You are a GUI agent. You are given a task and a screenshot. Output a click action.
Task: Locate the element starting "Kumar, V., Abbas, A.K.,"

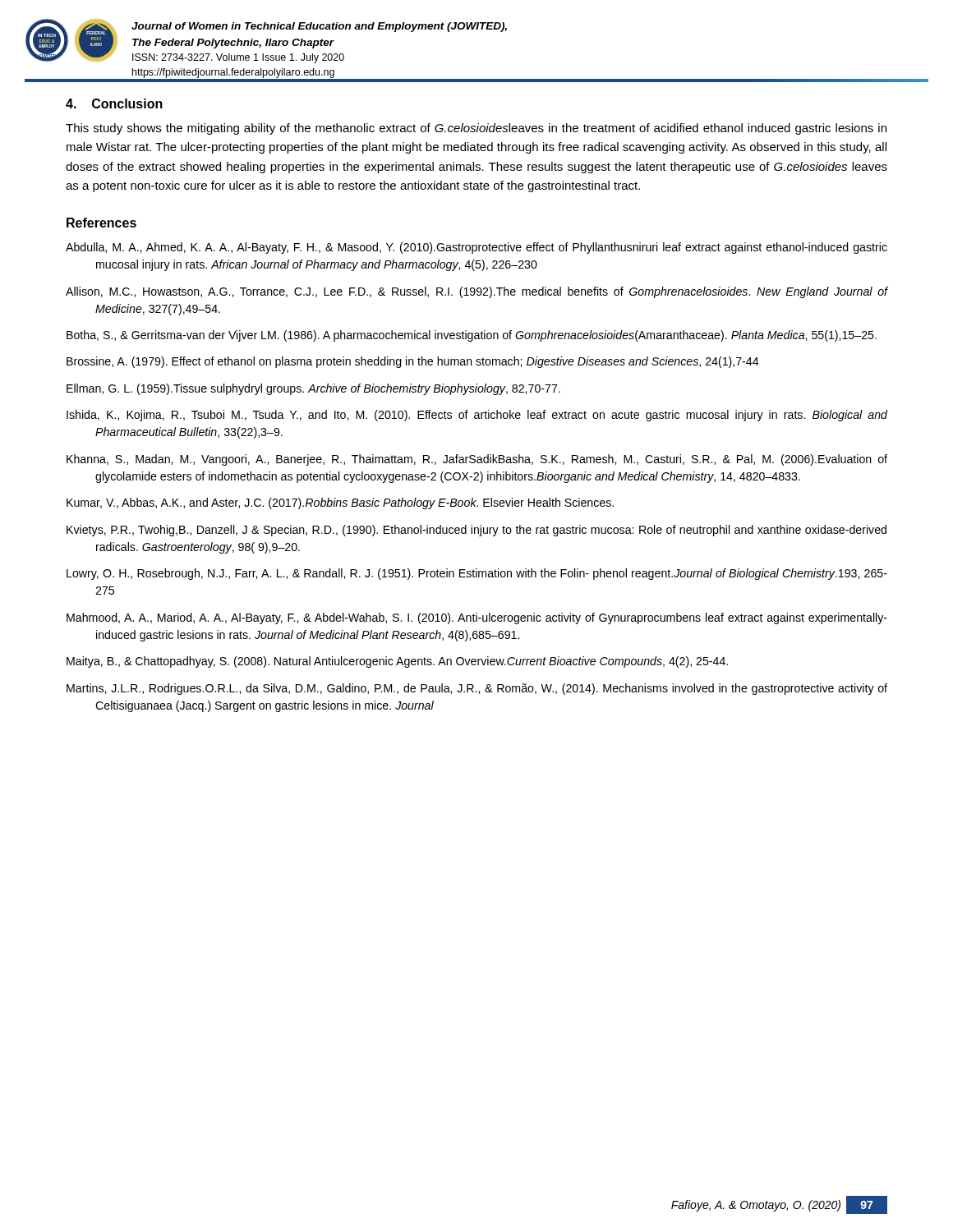pos(340,503)
